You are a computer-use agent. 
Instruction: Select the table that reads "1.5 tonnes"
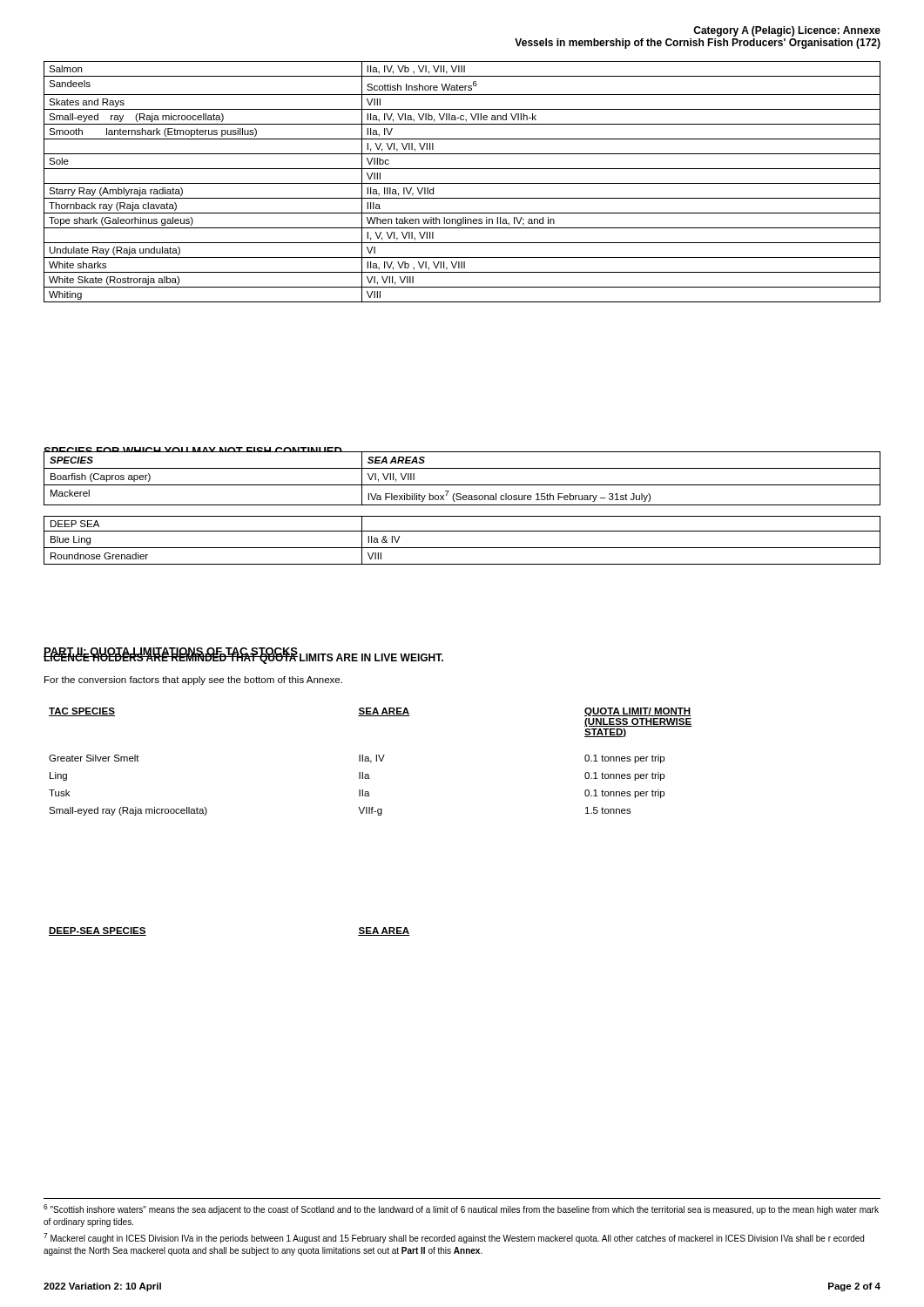coord(462,770)
